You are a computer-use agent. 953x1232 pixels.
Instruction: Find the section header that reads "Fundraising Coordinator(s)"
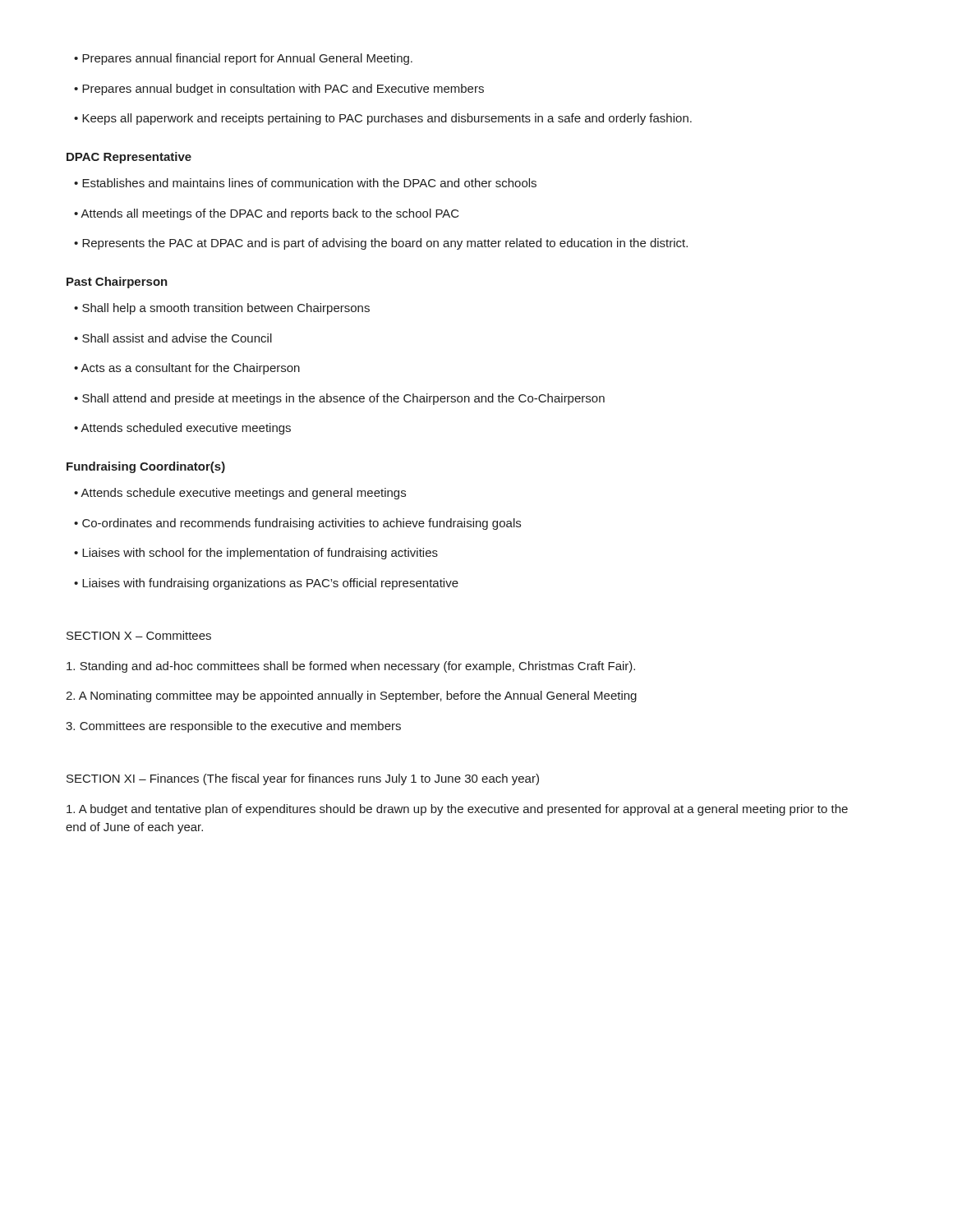click(x=146, y=466)
